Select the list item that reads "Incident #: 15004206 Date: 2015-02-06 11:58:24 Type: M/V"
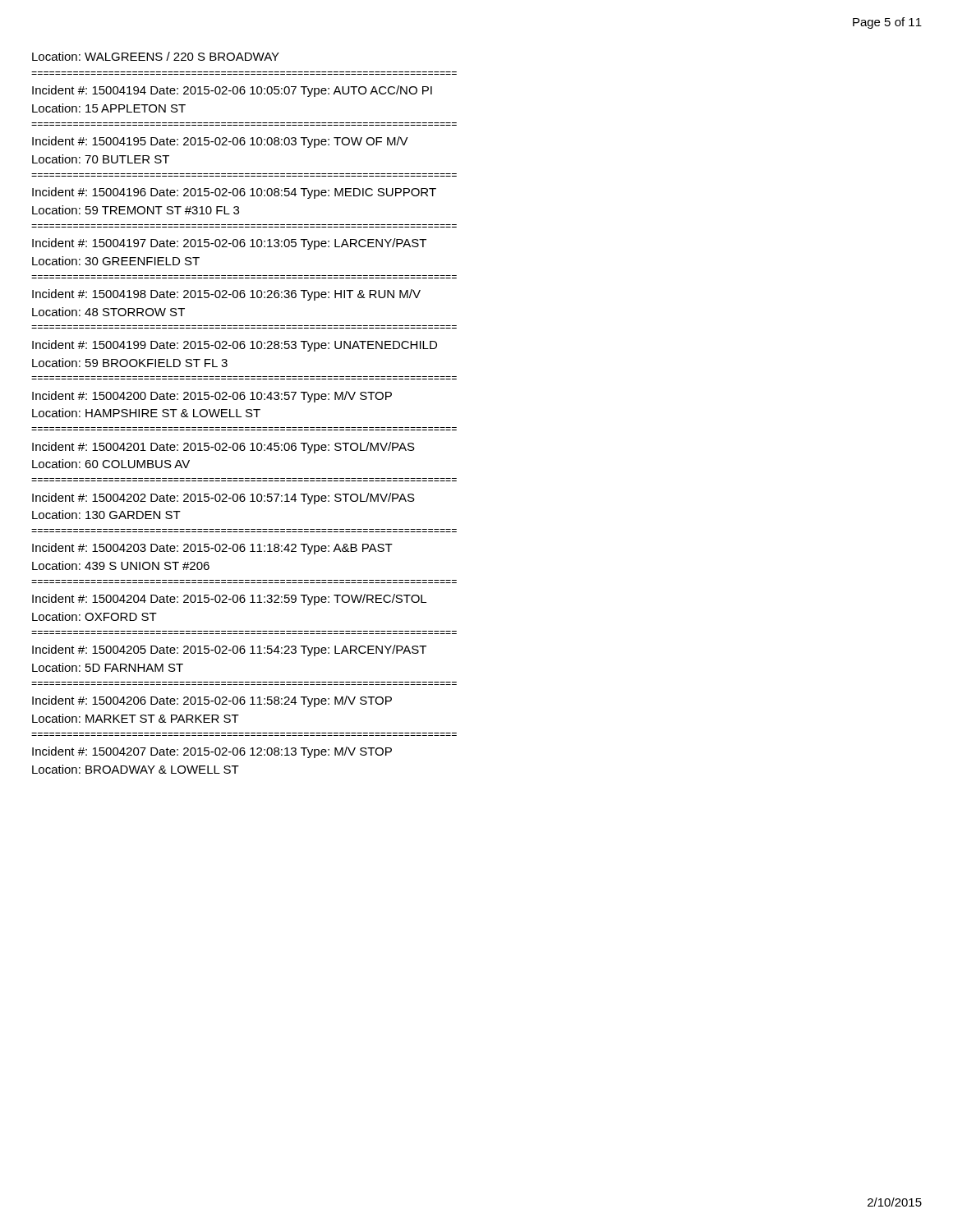Image resolution: width=953 pixels, height=1232 pixels. click(212, 701)
